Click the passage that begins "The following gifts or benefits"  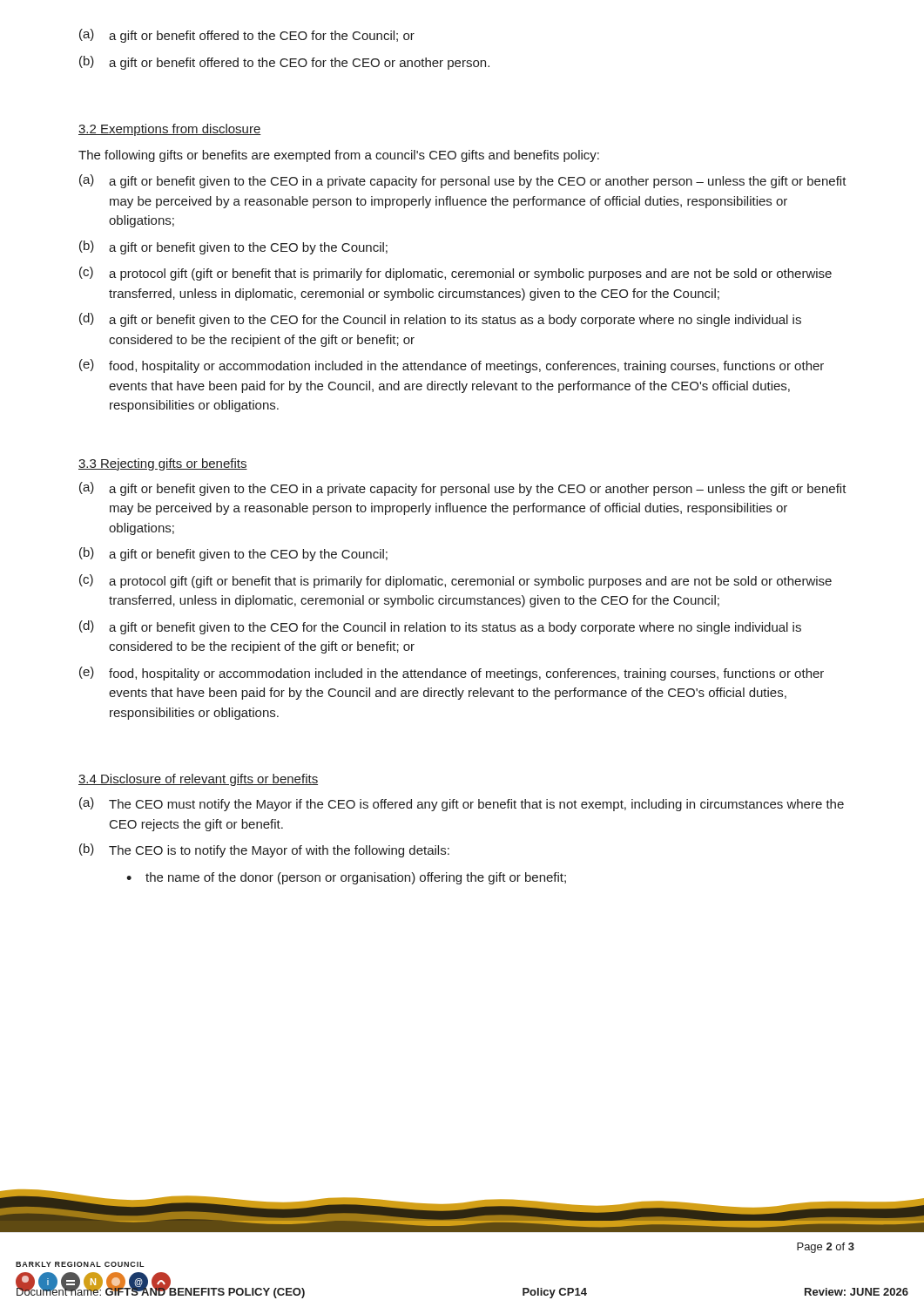(x=339, y=155)
